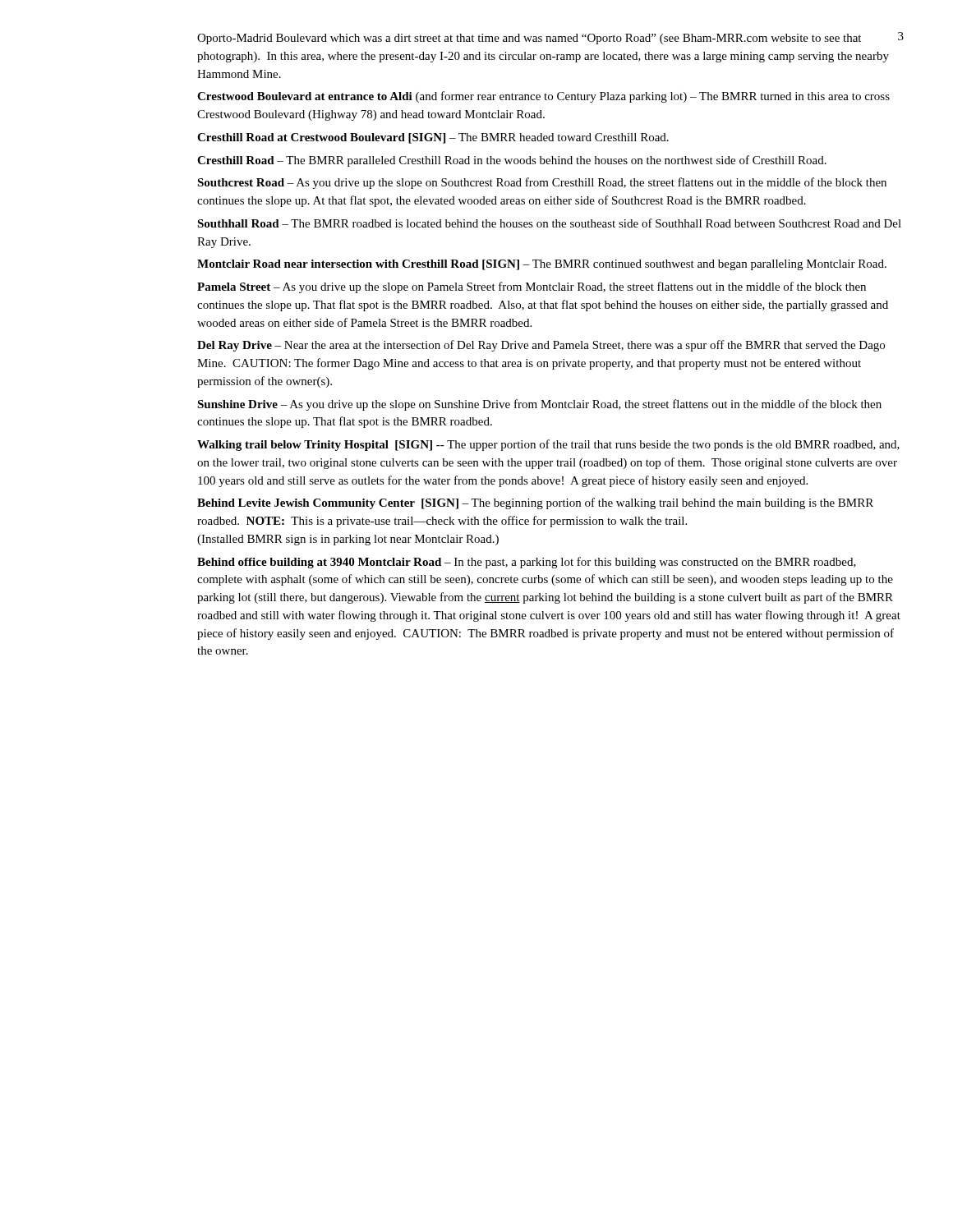This screenshot has width=953, height=1232.
Task: Locate the text block starting "Southhall Road – The BMRR"
Action: coord(549,232)
